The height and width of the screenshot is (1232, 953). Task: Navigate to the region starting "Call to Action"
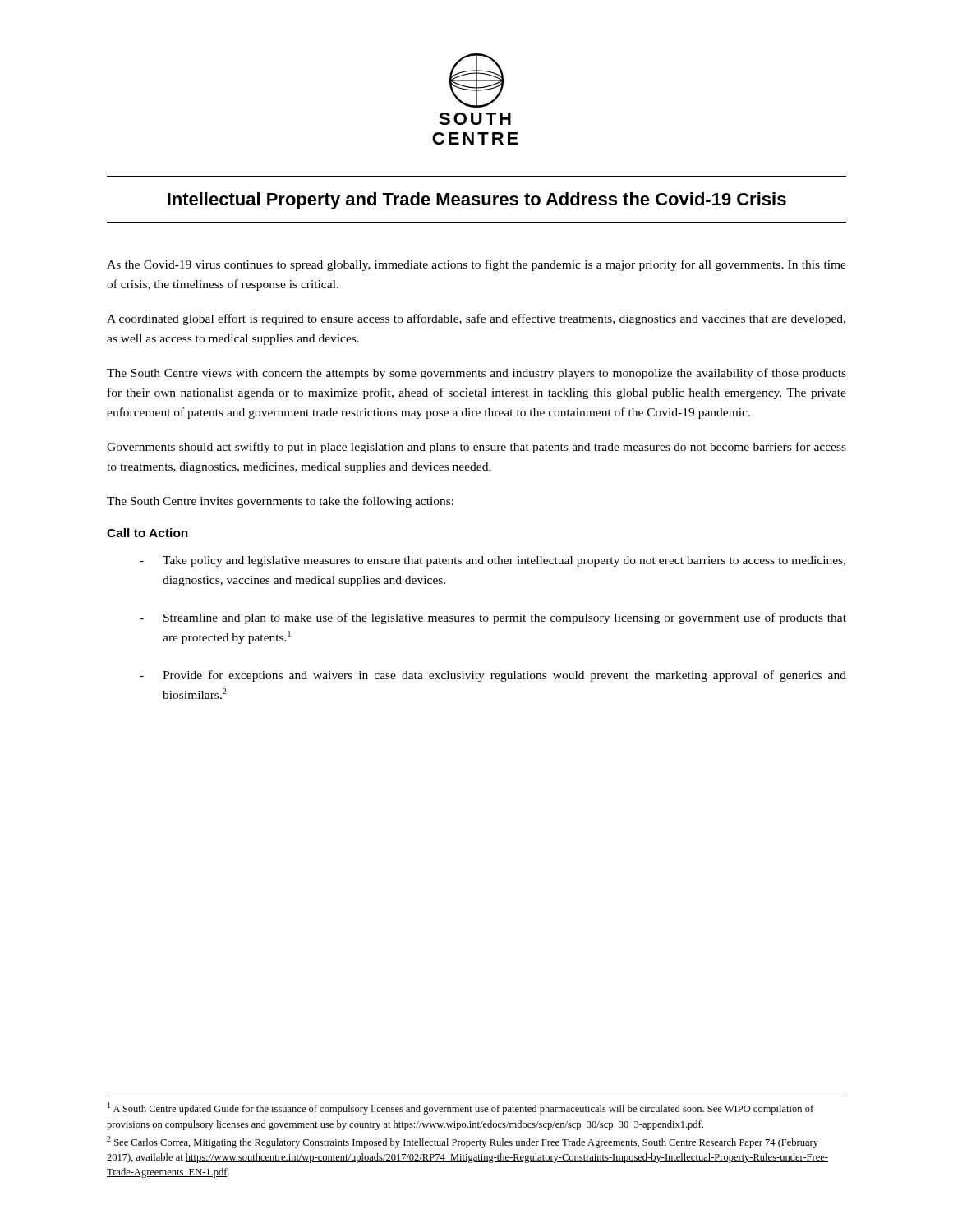pos(148,533)
